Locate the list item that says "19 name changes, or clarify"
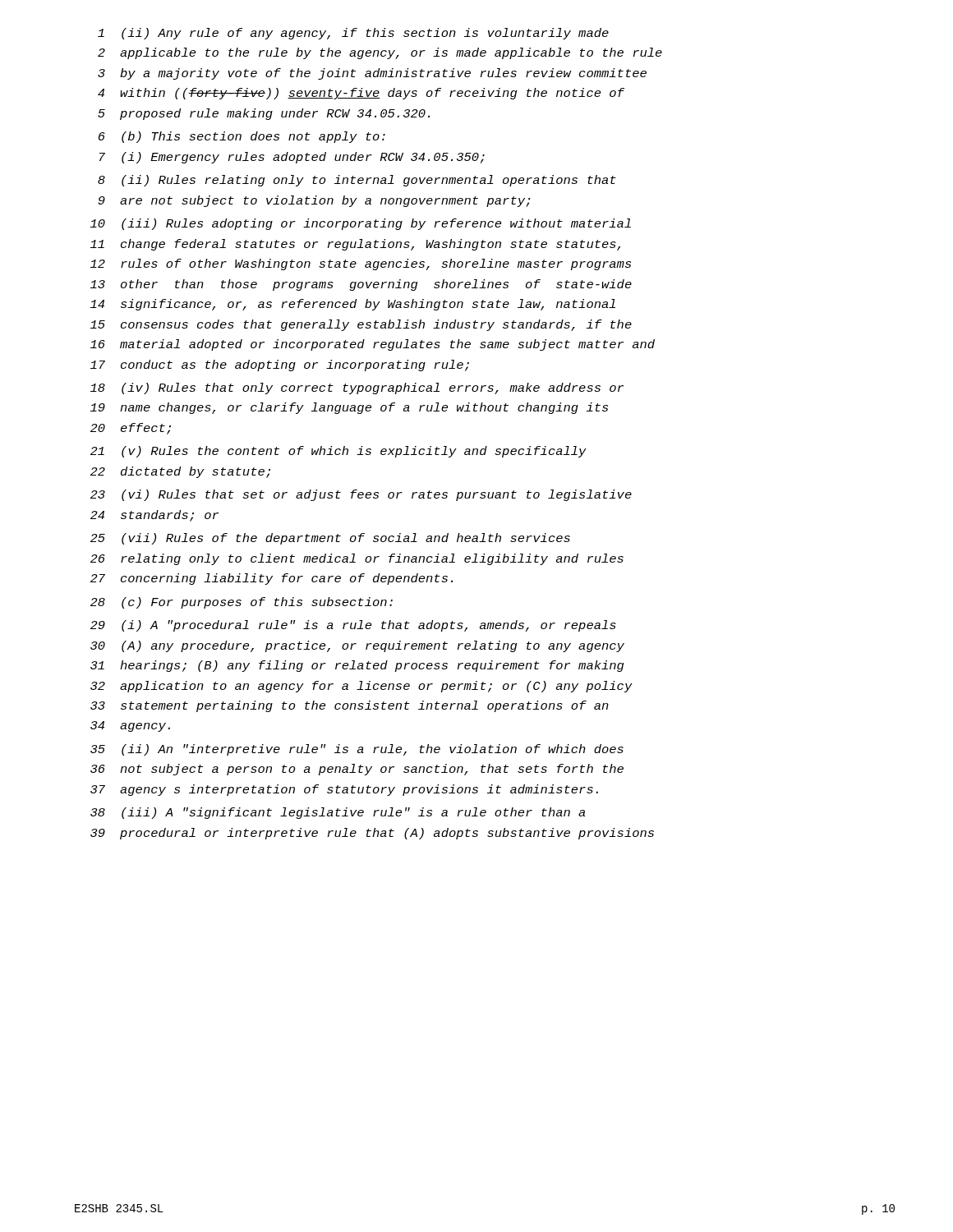 pyautogui.click(x=485, y=409)
